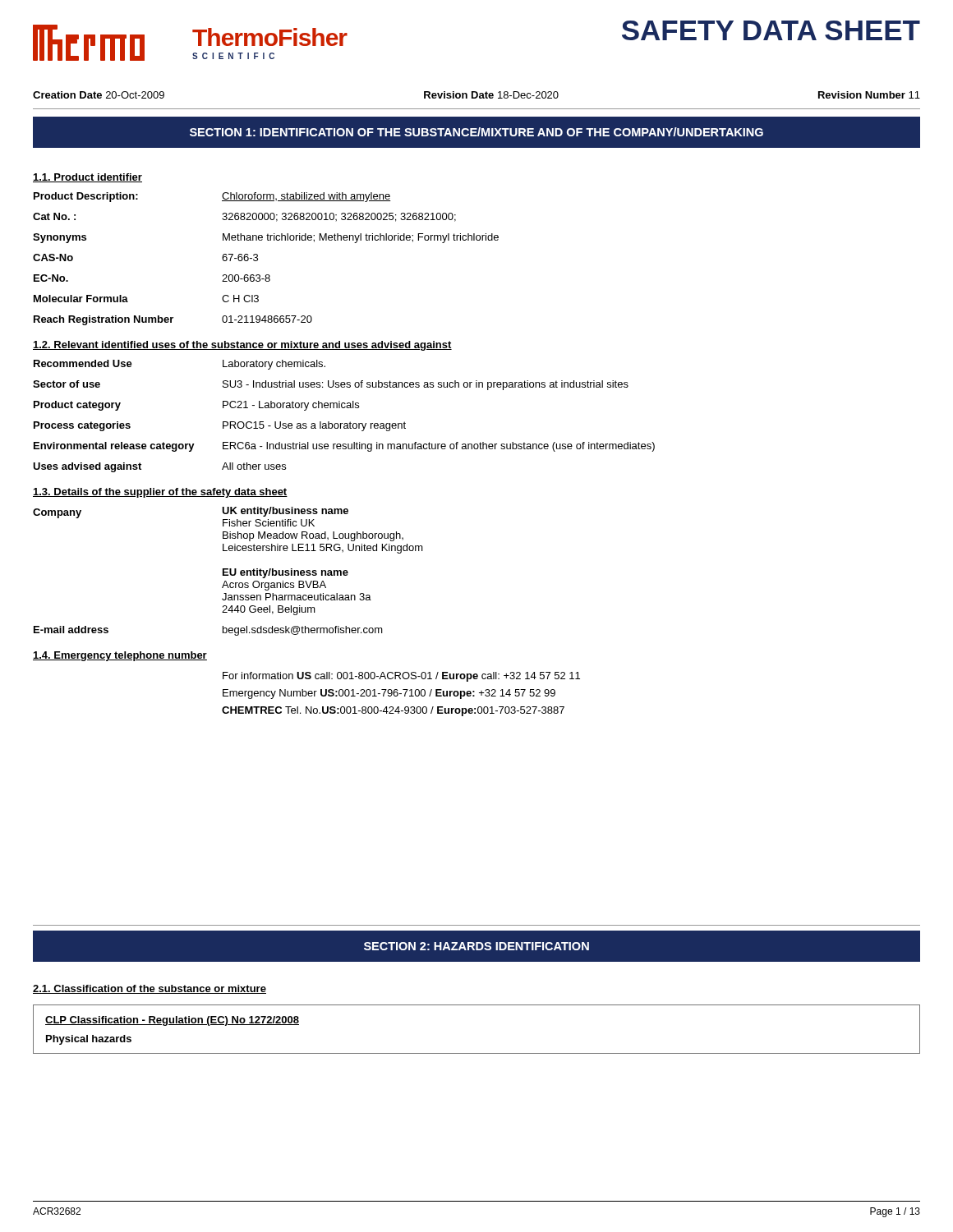This screenshot has width=953, height=1232.
Task: Select the table that reads "Recommended Use Laboratory chemicals. Sector"
Action: (x=476, y=415)
